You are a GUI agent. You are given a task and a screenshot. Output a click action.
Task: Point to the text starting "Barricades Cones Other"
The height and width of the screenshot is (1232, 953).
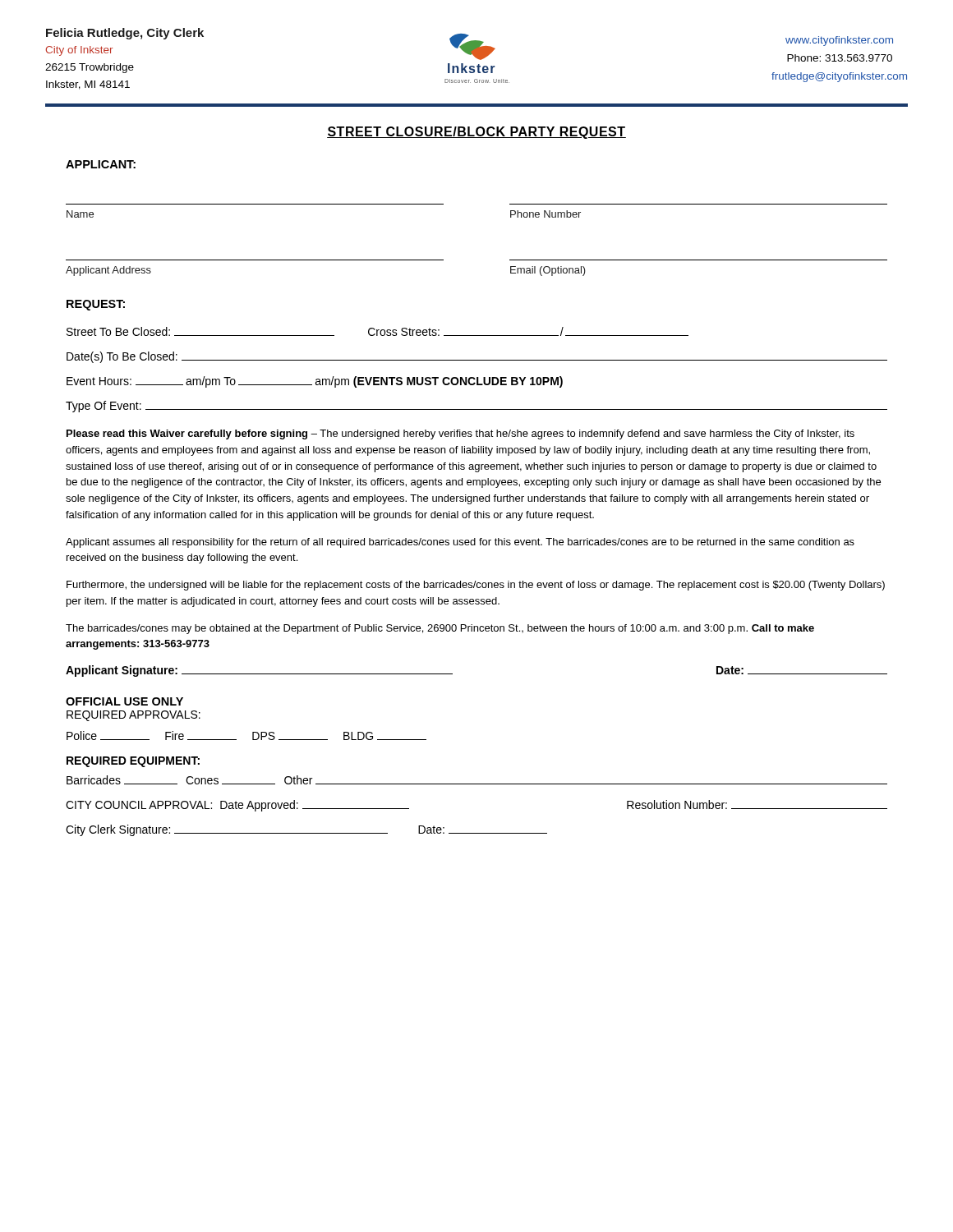click(476, 780)
